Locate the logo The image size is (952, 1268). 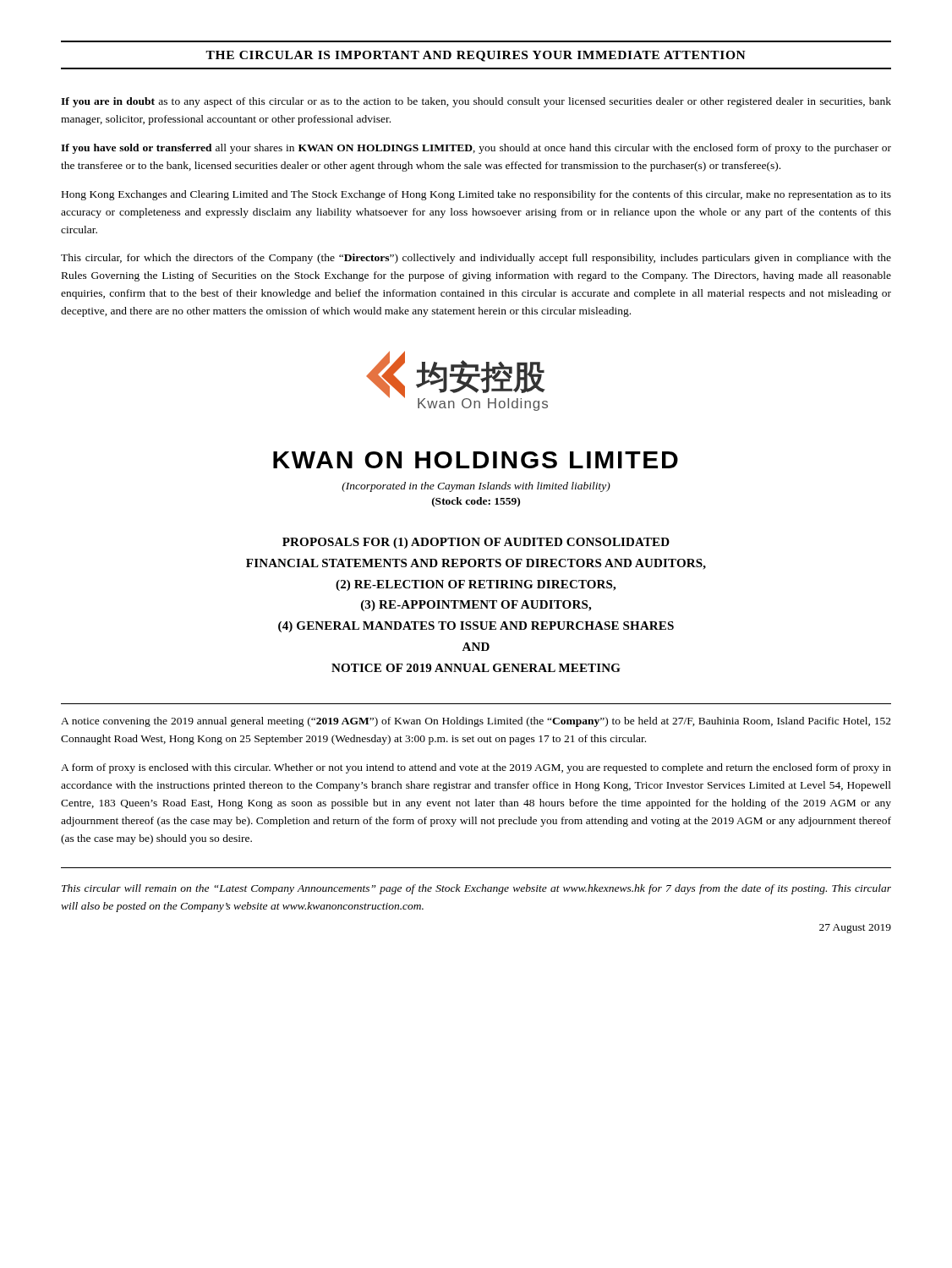476,391
